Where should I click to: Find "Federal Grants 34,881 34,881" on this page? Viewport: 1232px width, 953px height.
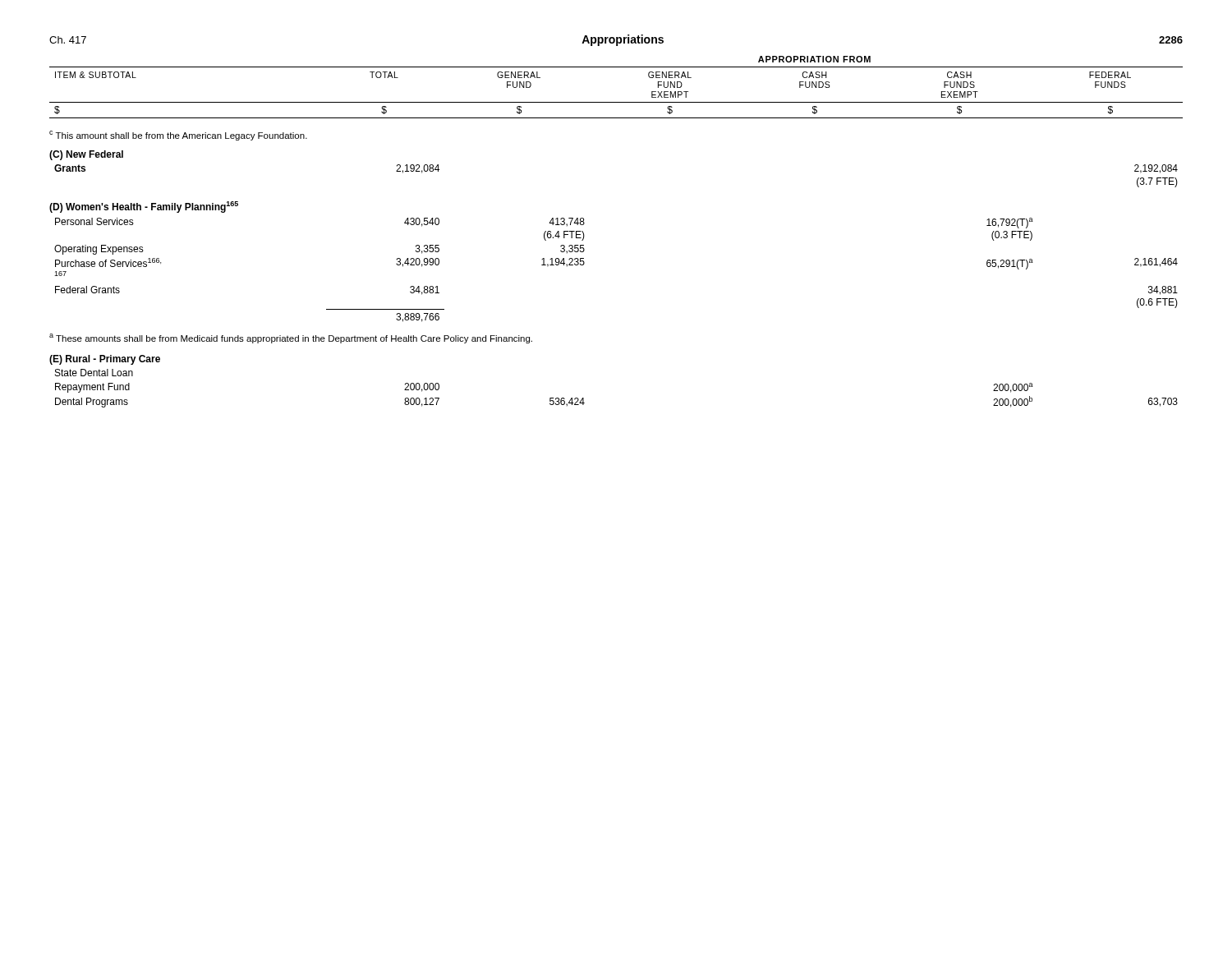click(87, 290)
